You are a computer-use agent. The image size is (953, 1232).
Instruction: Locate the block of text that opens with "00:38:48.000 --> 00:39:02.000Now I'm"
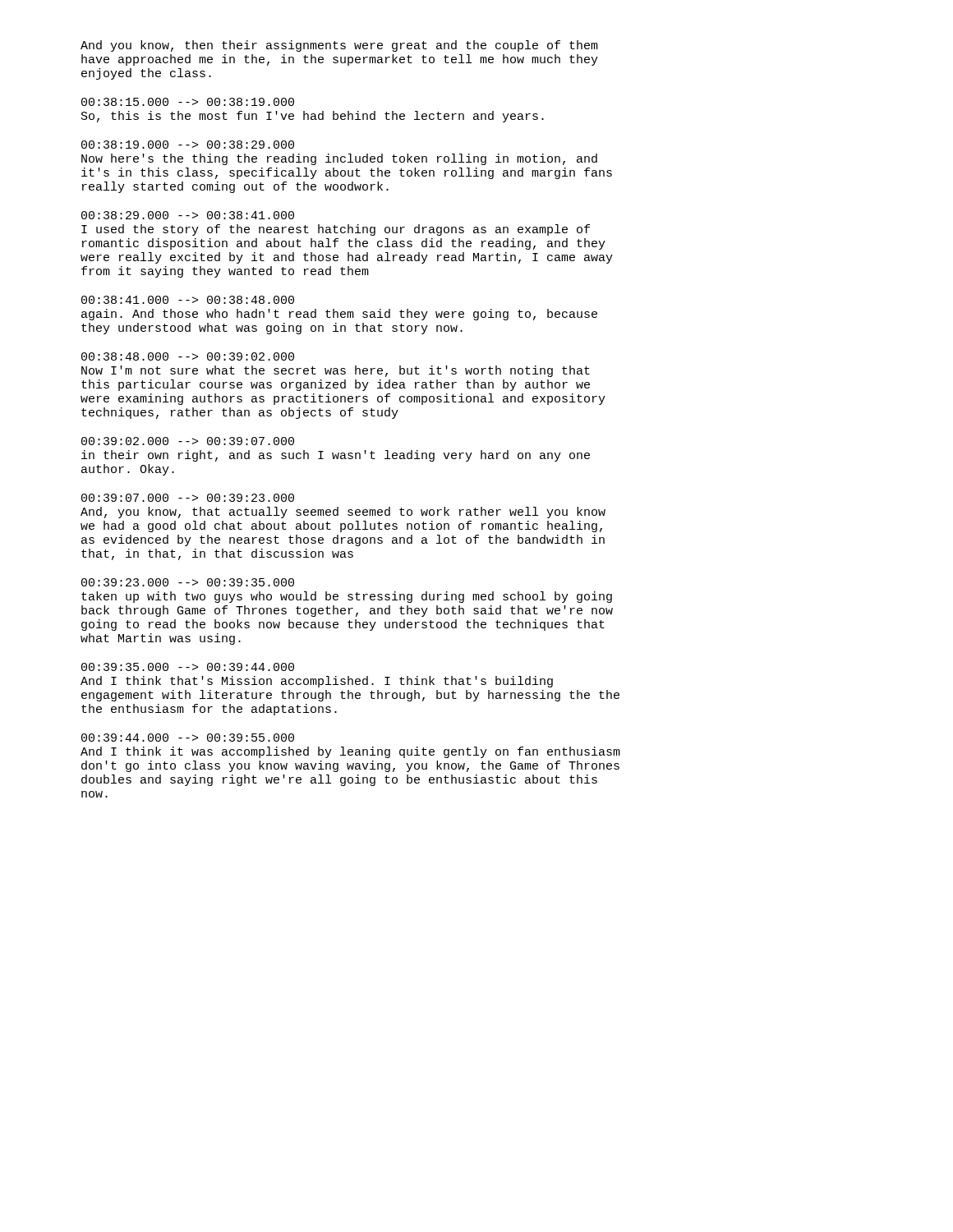pyautogui.click(x=343, y=386)
